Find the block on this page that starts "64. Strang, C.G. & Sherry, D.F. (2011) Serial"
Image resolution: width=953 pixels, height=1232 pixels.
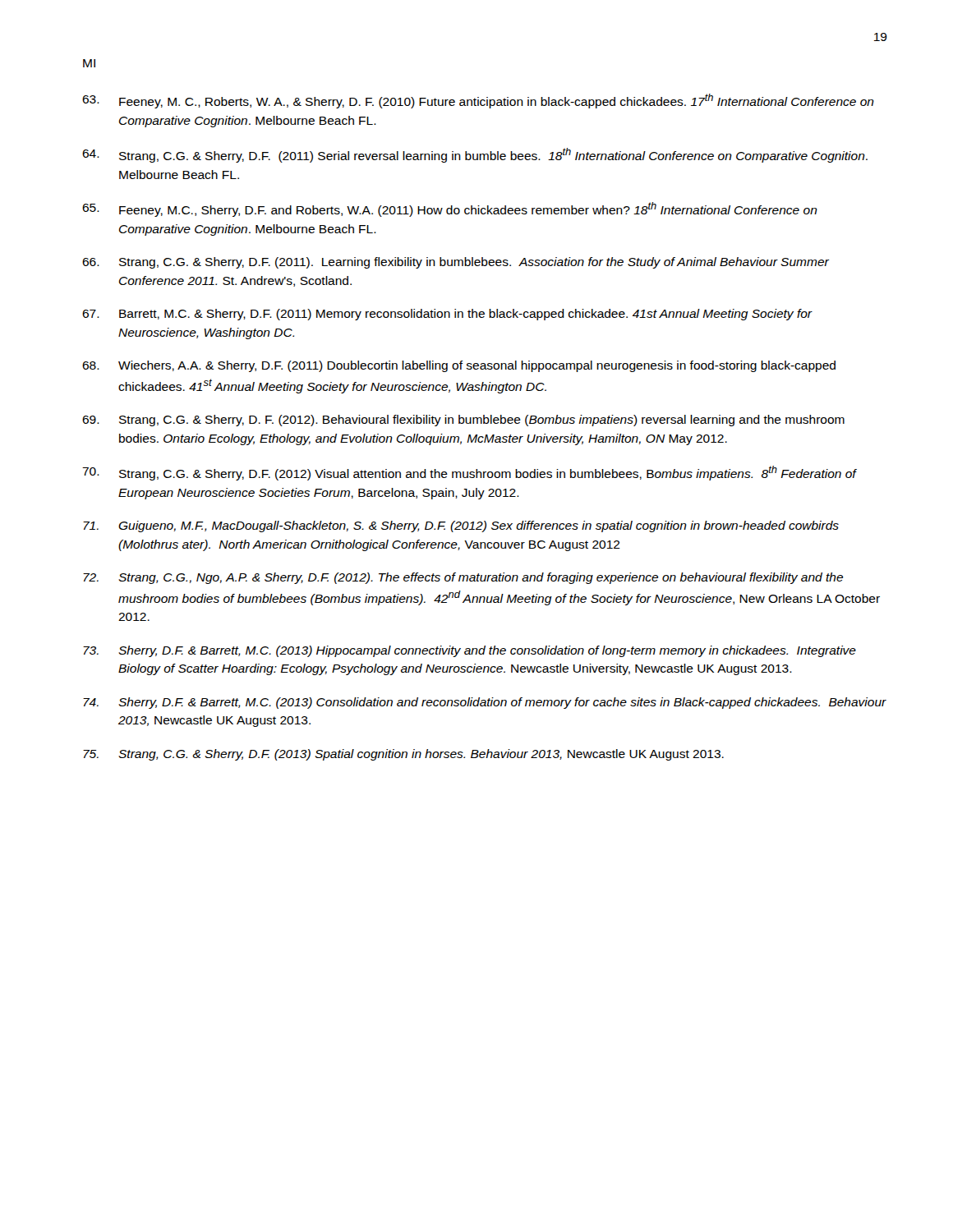click(485, 164)
